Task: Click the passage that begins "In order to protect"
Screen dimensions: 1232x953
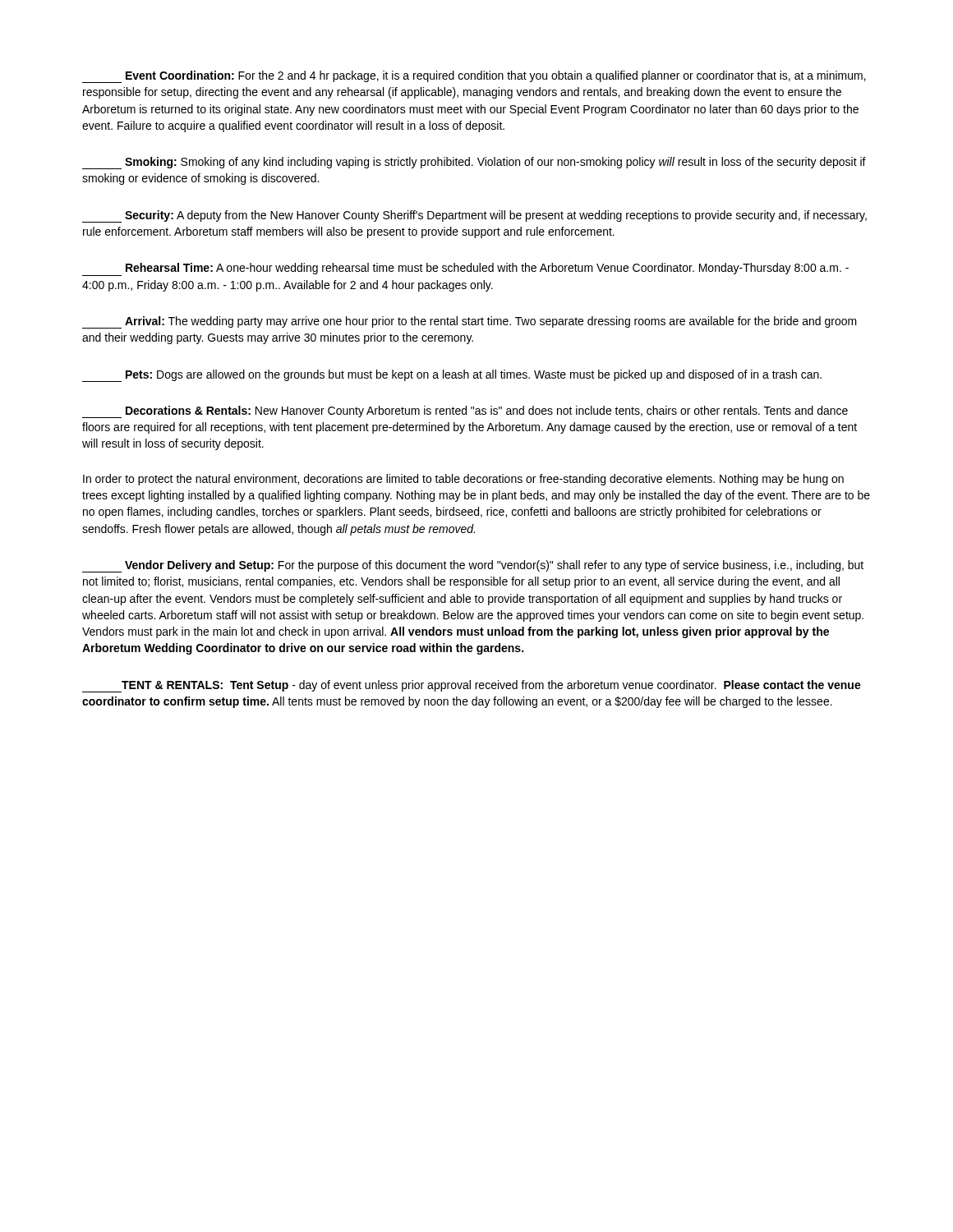Action: pos(476,504)
